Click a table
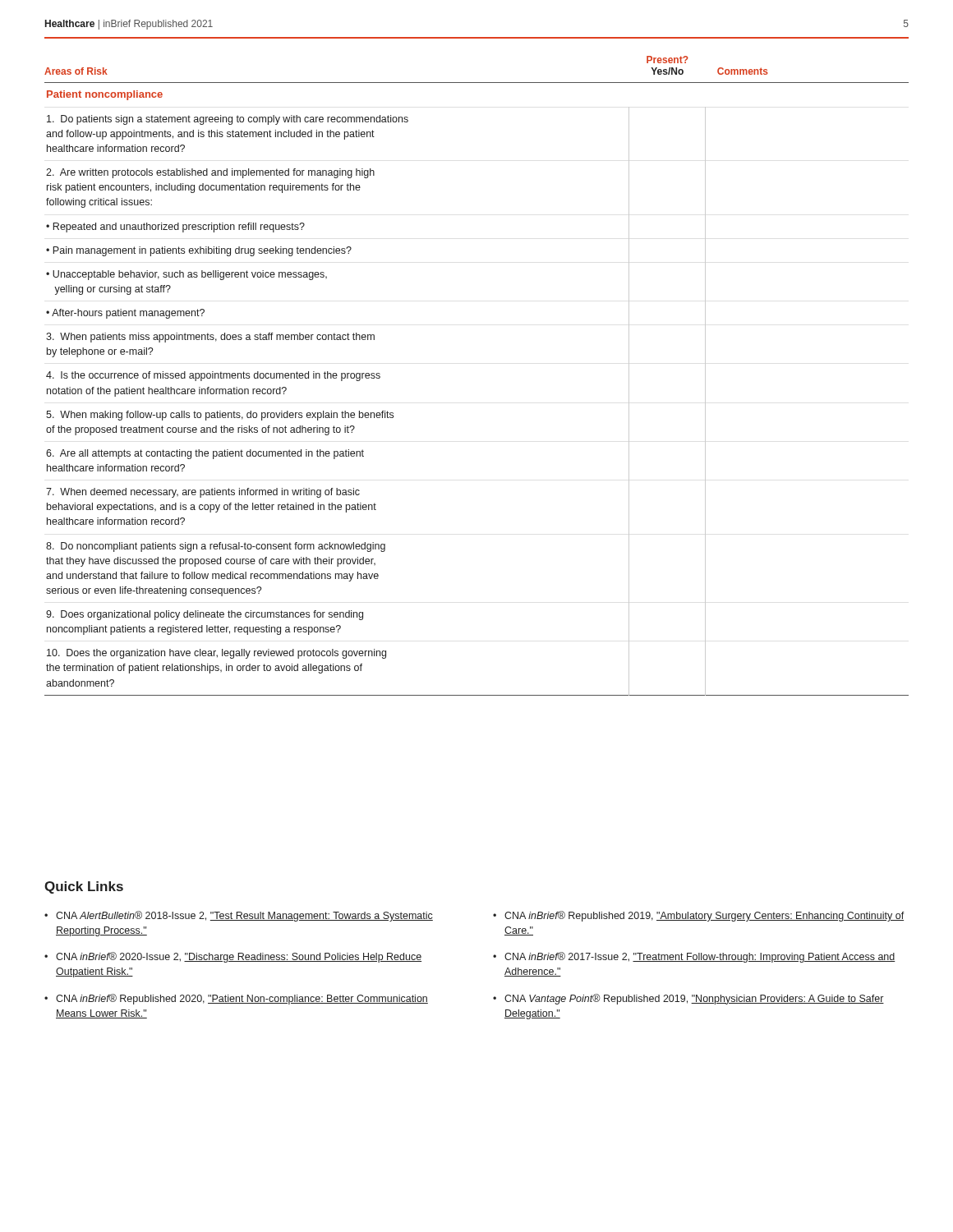Screen dimensions: 1232x953 click(476, 372)
